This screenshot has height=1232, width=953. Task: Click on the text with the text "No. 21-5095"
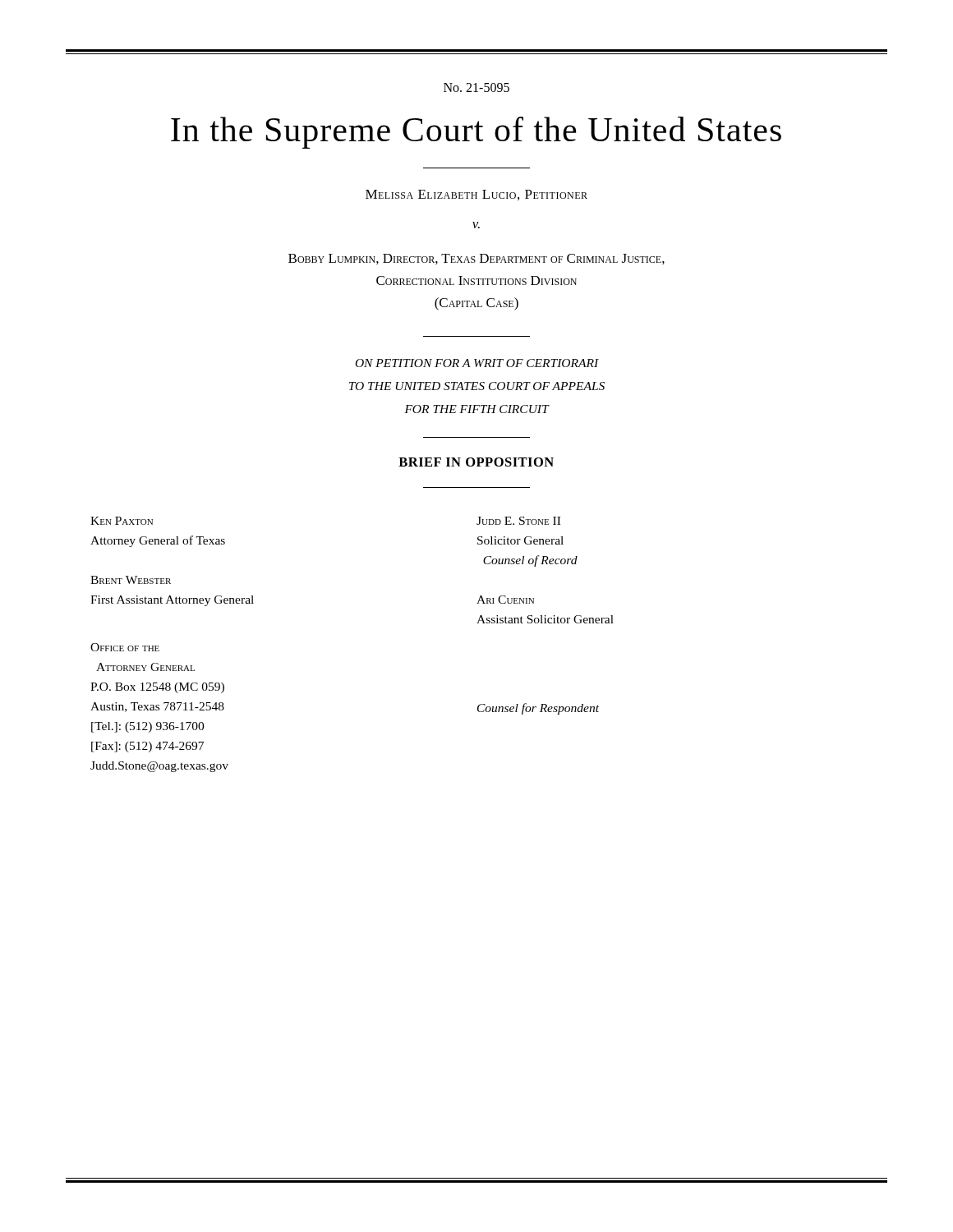pos(476,87)
